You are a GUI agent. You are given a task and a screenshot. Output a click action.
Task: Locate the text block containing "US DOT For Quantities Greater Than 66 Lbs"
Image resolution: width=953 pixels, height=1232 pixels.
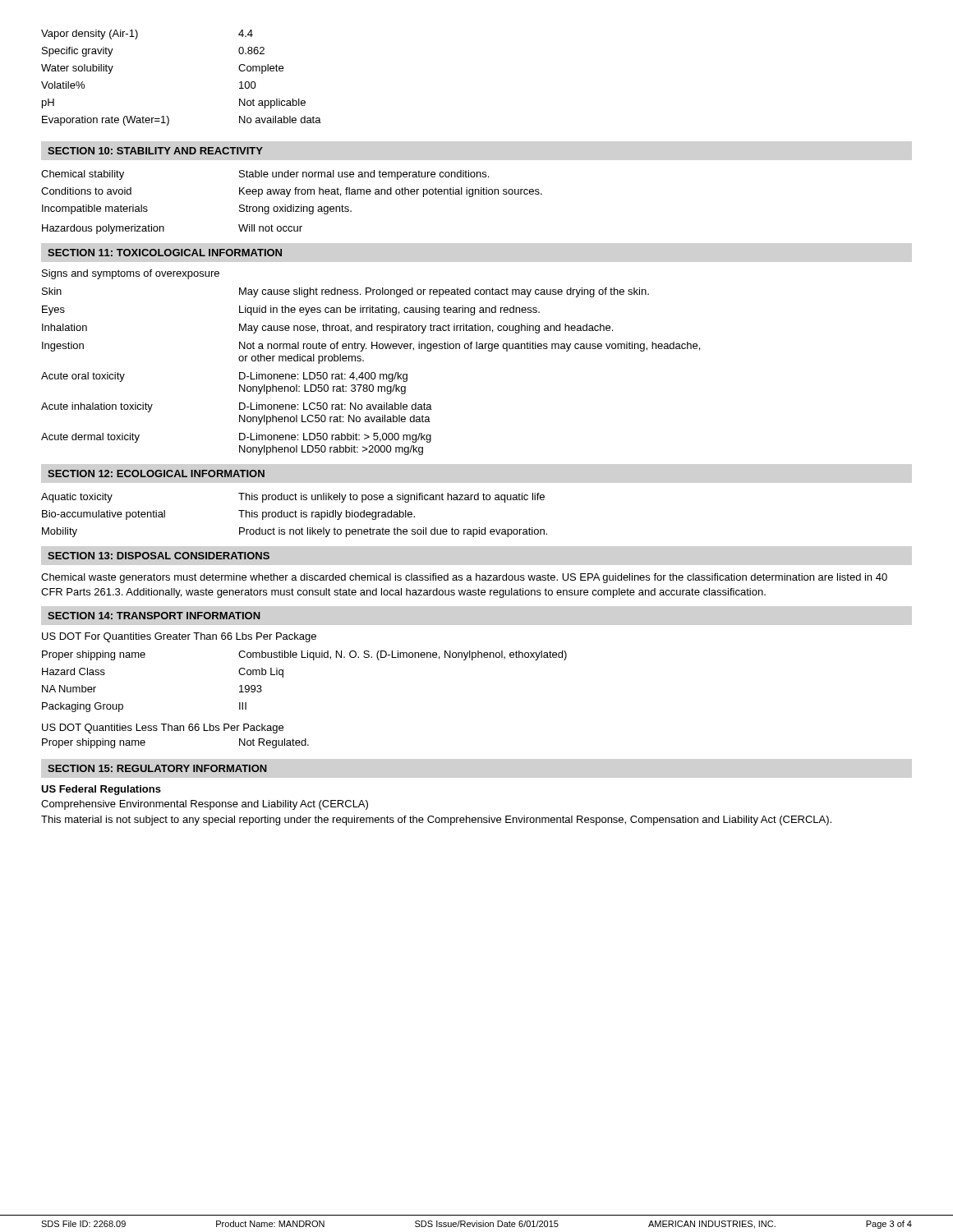pos(179,636)
